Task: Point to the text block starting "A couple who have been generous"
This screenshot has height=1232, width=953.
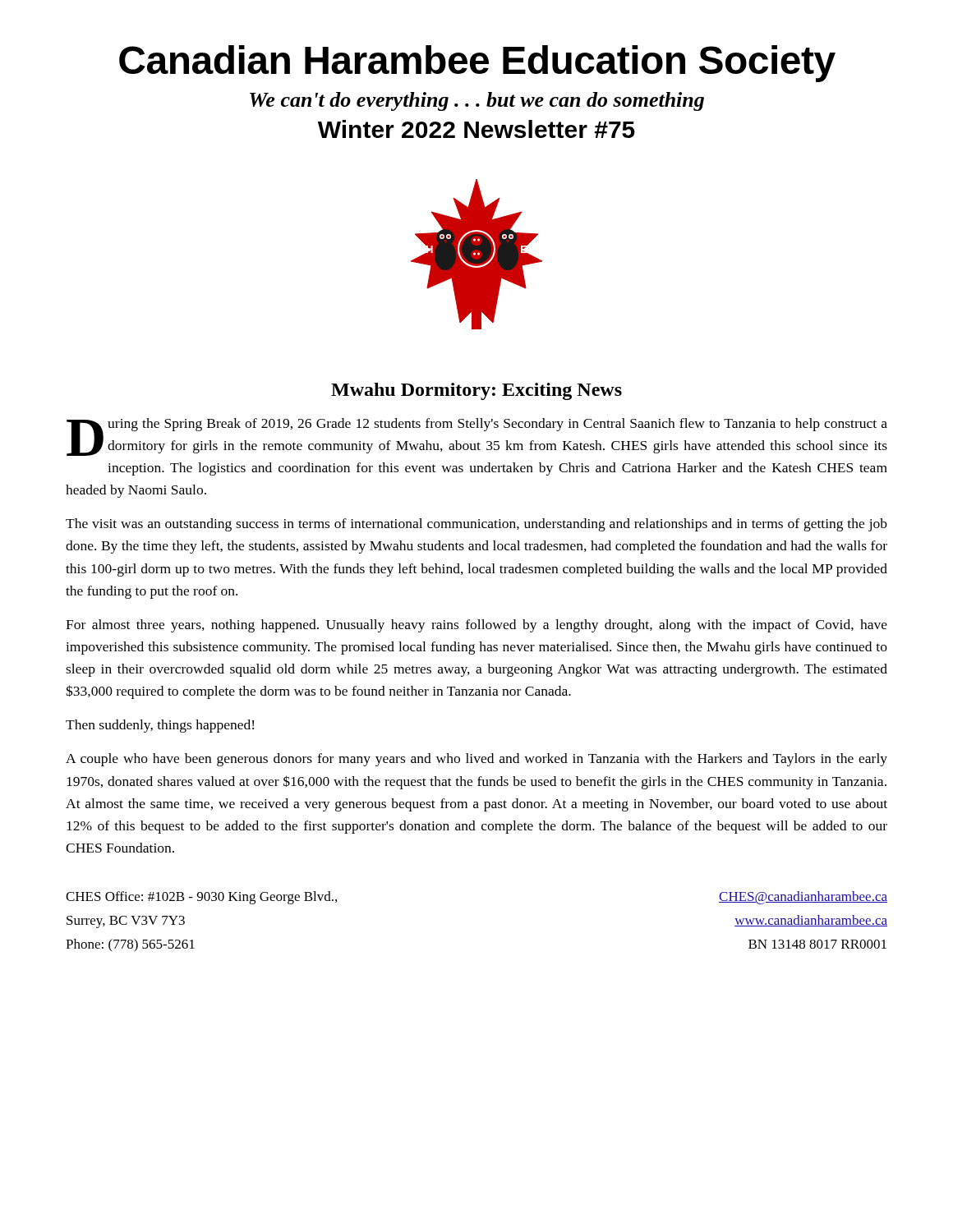Action: (476, 803)
